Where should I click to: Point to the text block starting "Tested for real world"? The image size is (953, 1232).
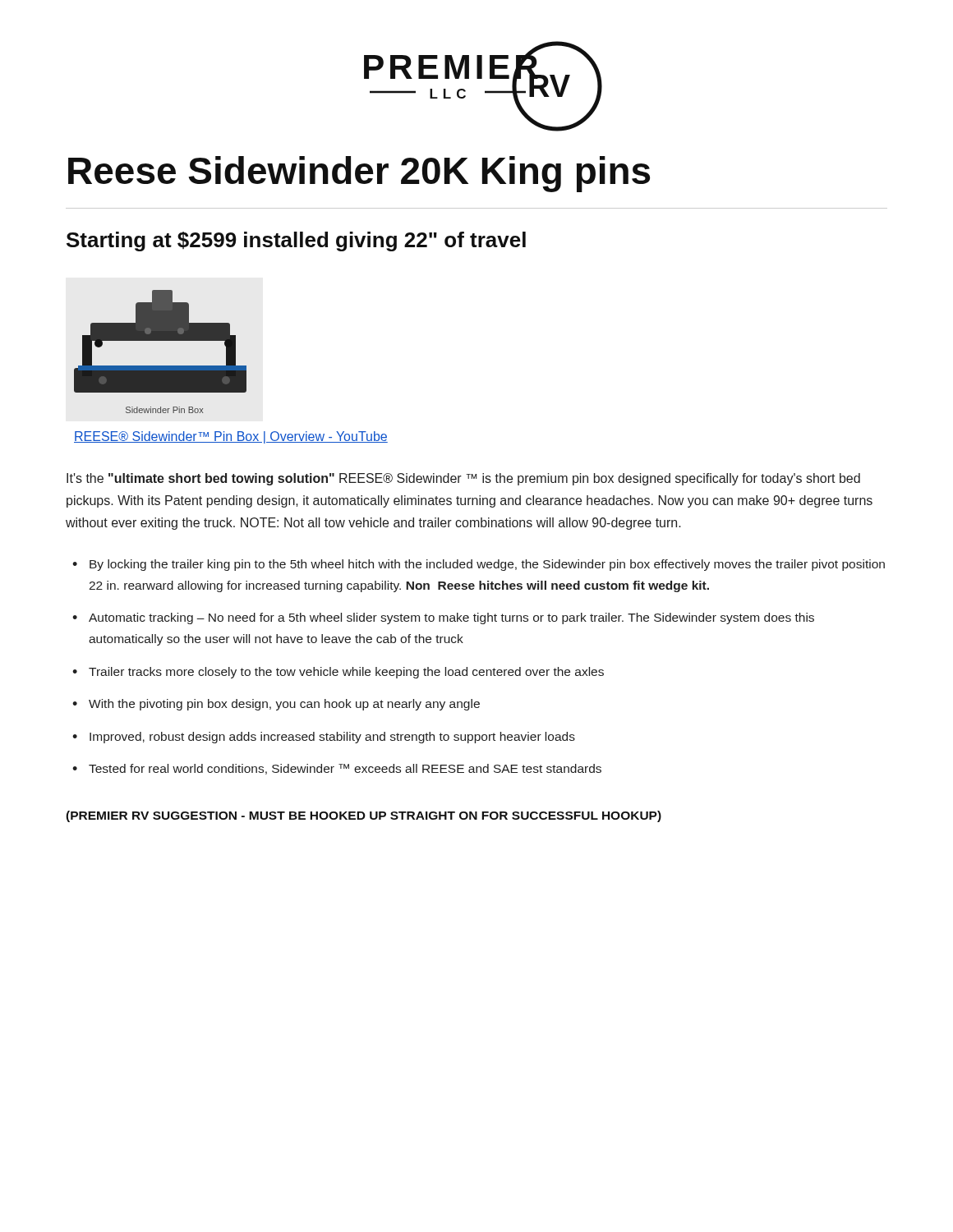[x=345, y=769]
